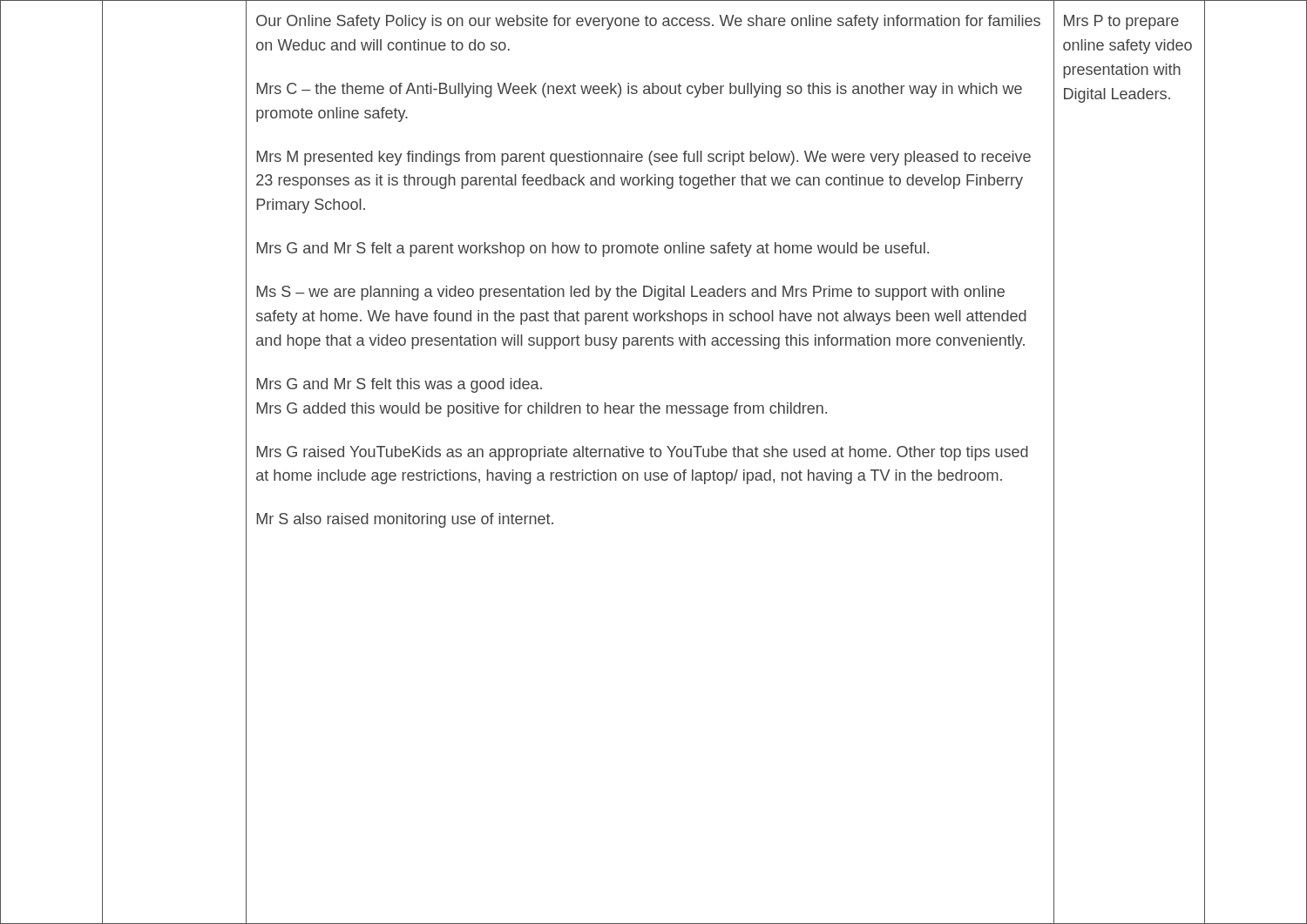Locate the text block containing "Our Online Safety Policy is on our"
This screenshot has width=1307, height=924.
point(648,22)
